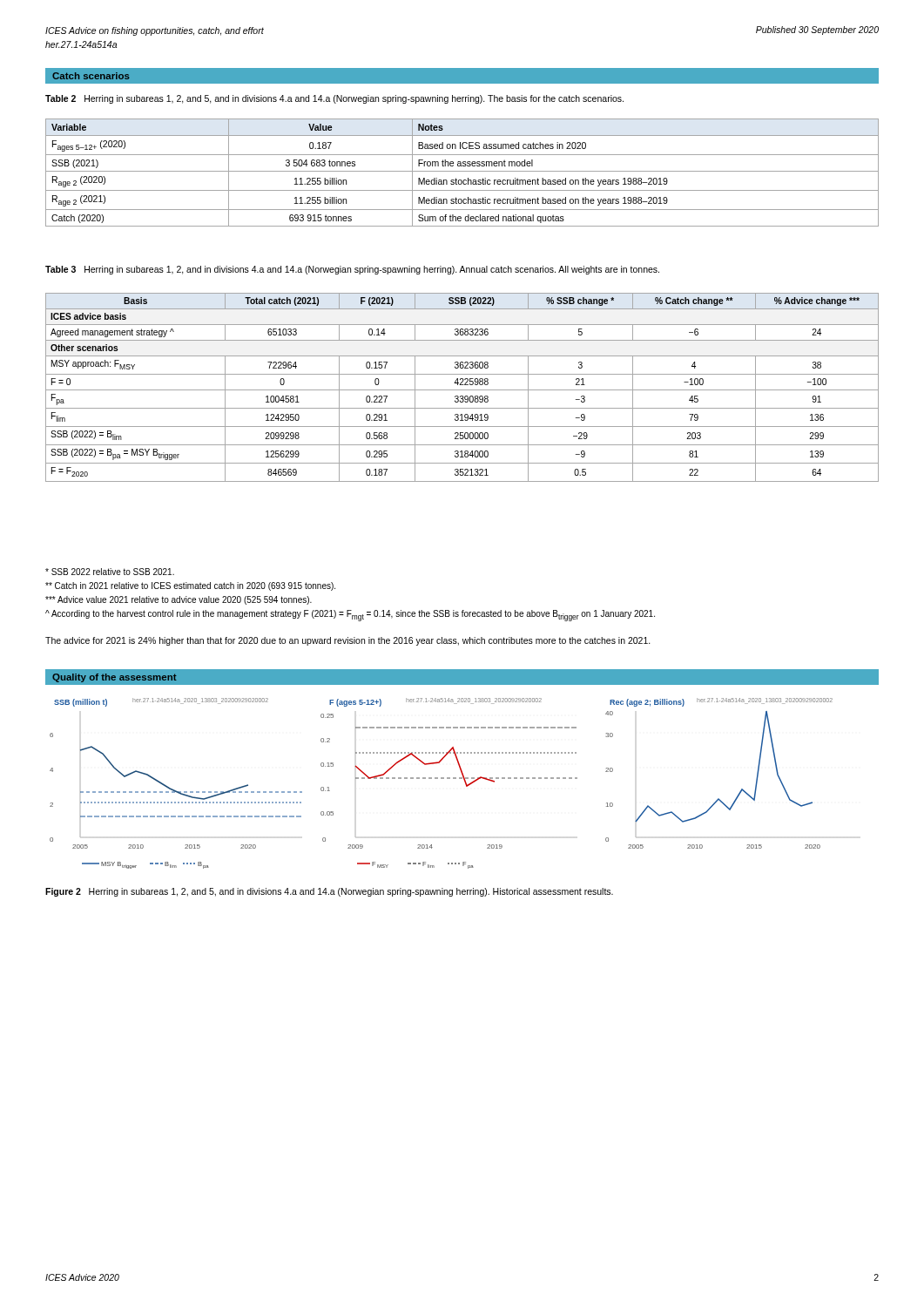Find the caption with the text "Table 3 Herring in subareas 1,"
Screen dimensions: 1307x924
(353, 269)
